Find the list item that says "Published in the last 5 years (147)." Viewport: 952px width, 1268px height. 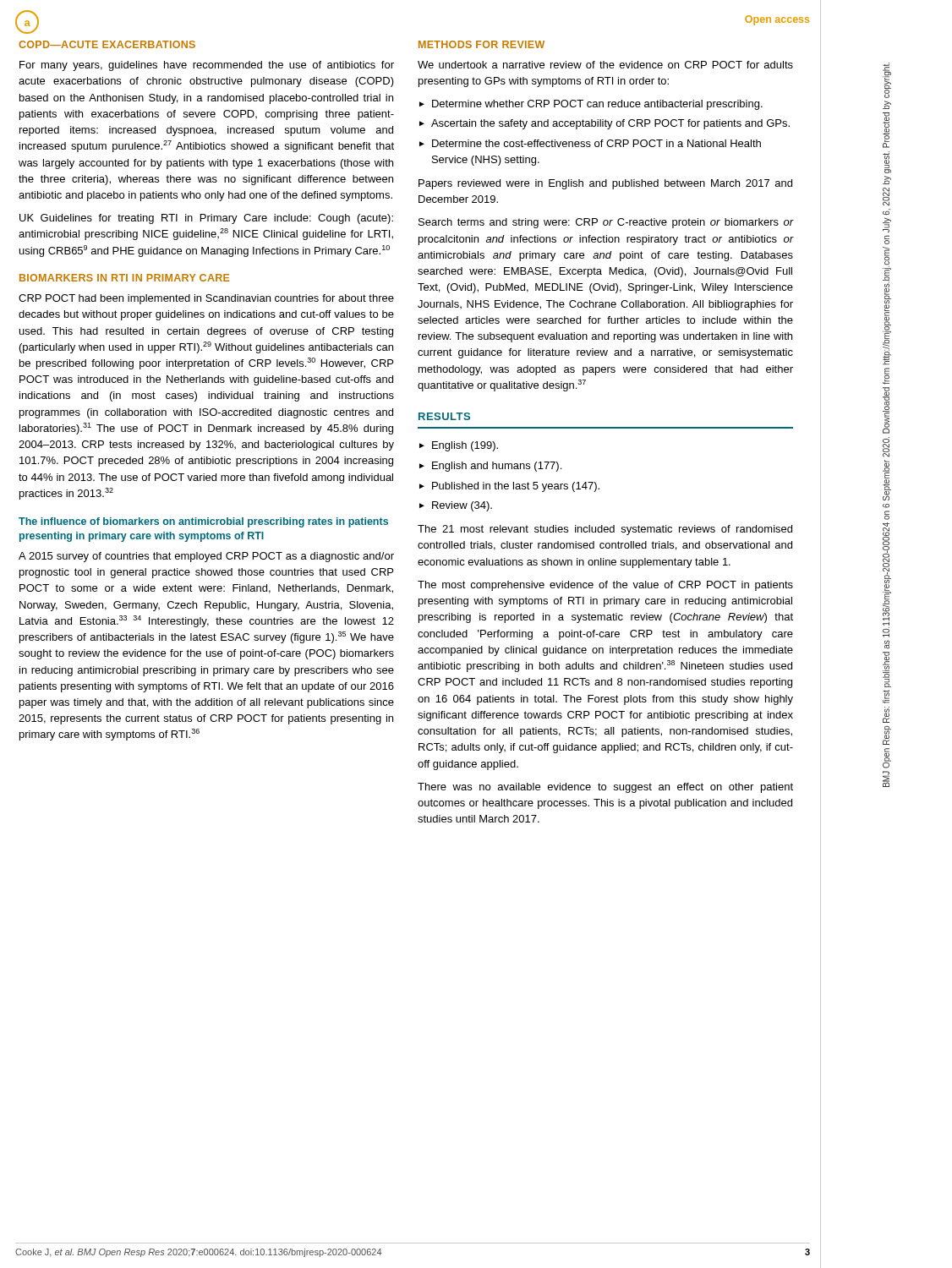pyautogui.click(x=516, y=485)
